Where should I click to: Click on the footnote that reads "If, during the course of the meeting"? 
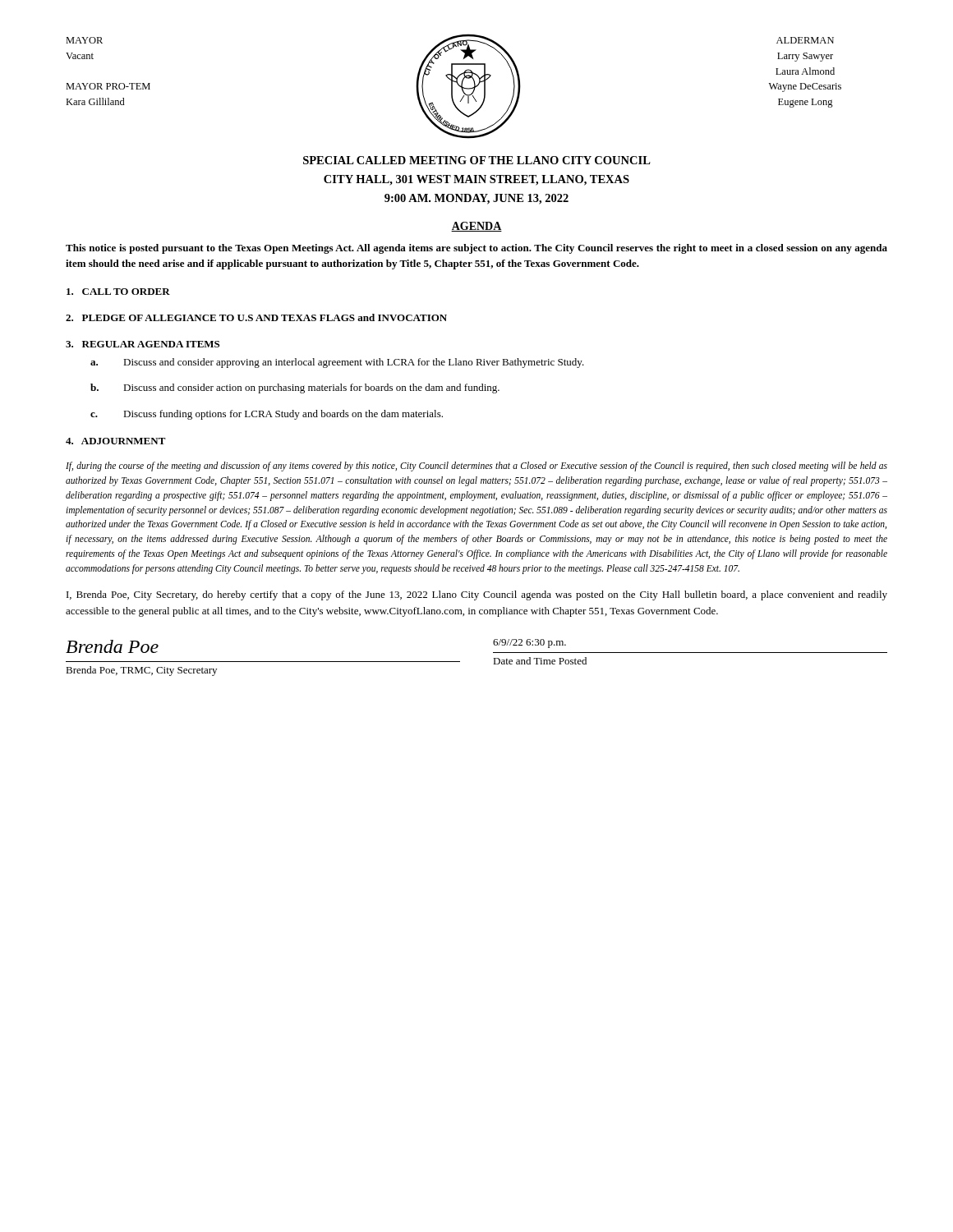coord(476,517)
